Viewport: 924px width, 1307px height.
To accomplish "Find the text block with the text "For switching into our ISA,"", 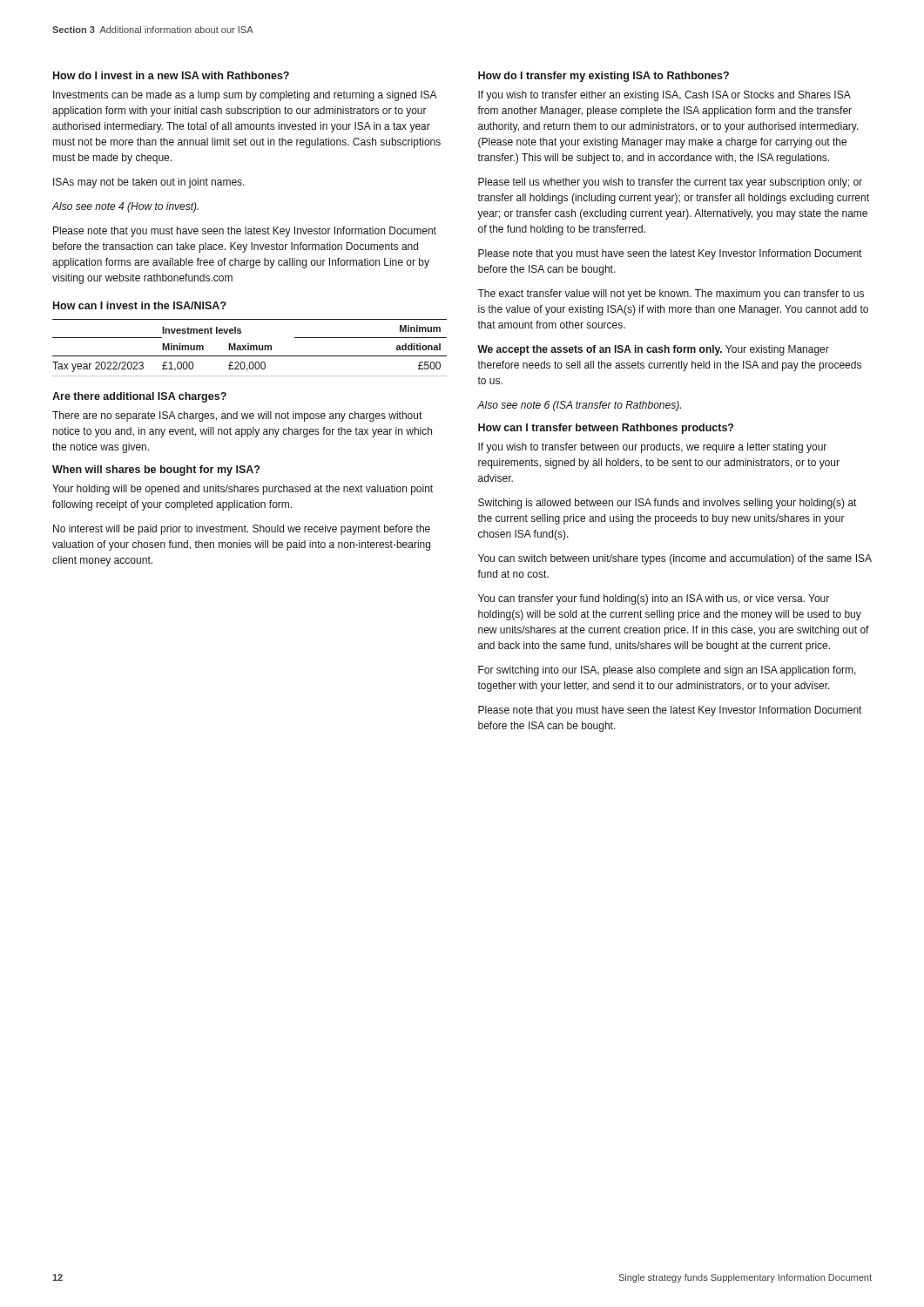I will 675,678.
